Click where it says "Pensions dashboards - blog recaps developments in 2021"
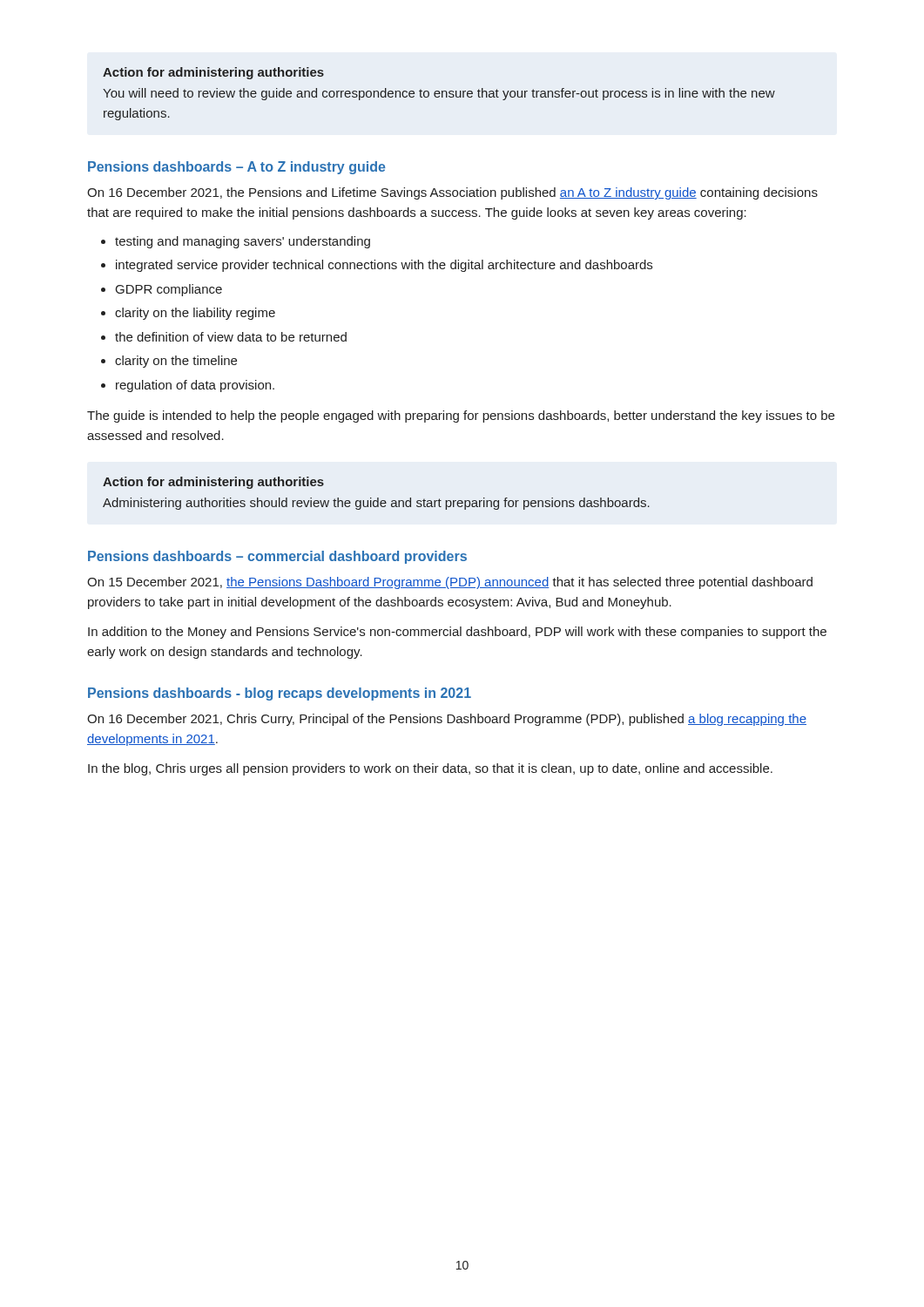The height and width of the screenshot is (1307, 924). click(279, 693)
